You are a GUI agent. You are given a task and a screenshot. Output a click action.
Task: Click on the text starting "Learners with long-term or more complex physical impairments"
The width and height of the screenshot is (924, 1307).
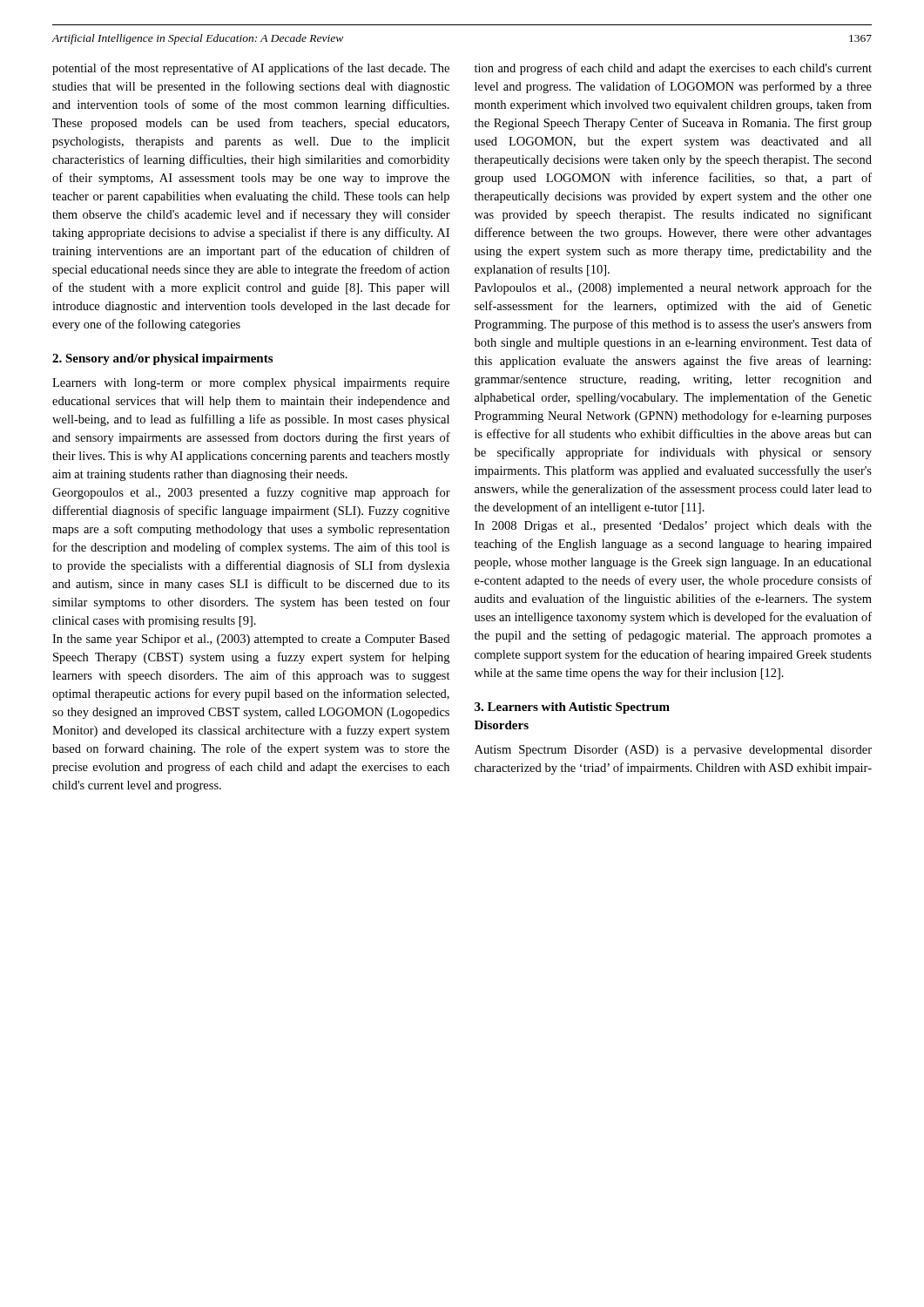(251, 429)
